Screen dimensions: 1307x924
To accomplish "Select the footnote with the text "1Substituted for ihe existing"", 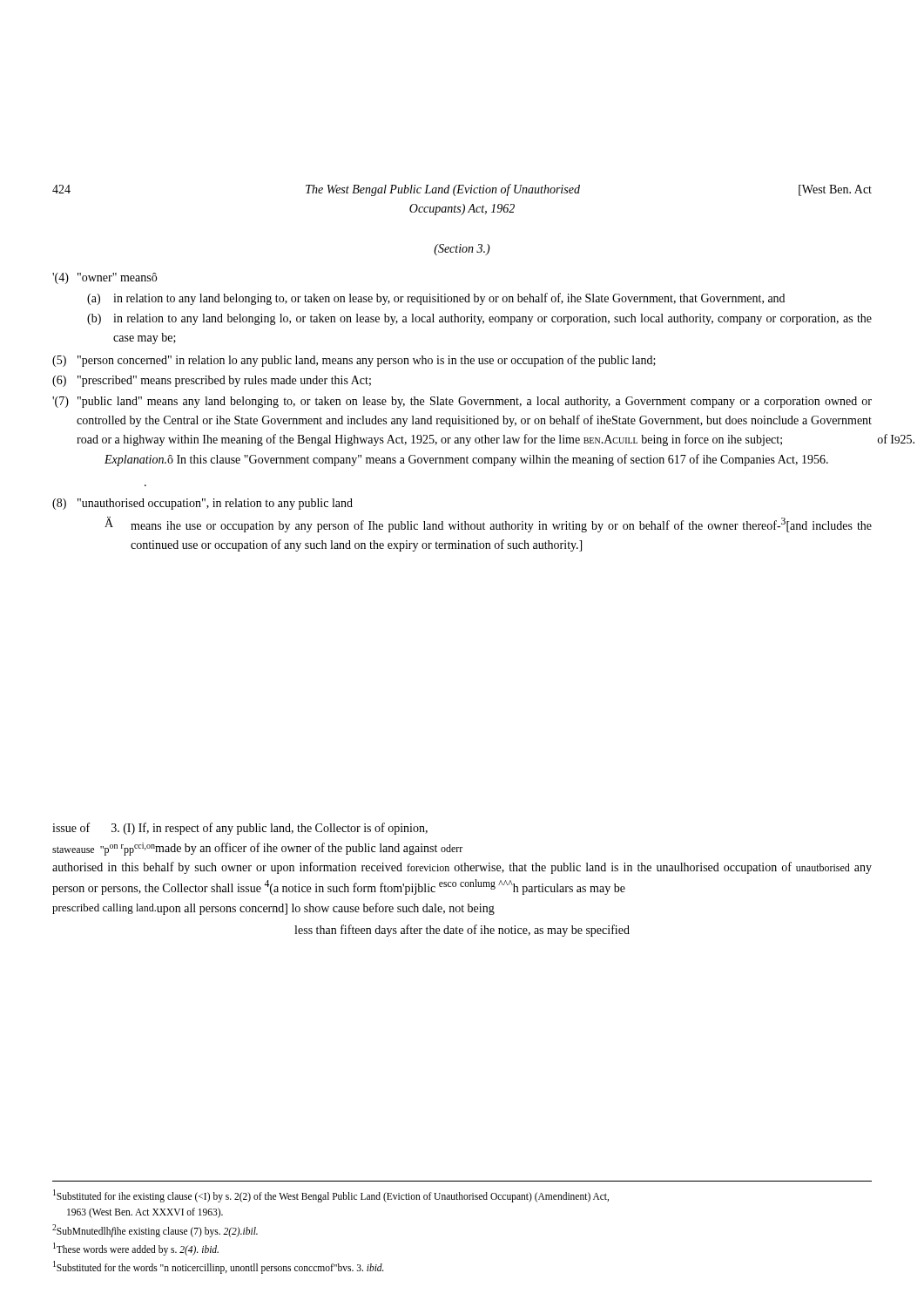I will (331, 1196).
